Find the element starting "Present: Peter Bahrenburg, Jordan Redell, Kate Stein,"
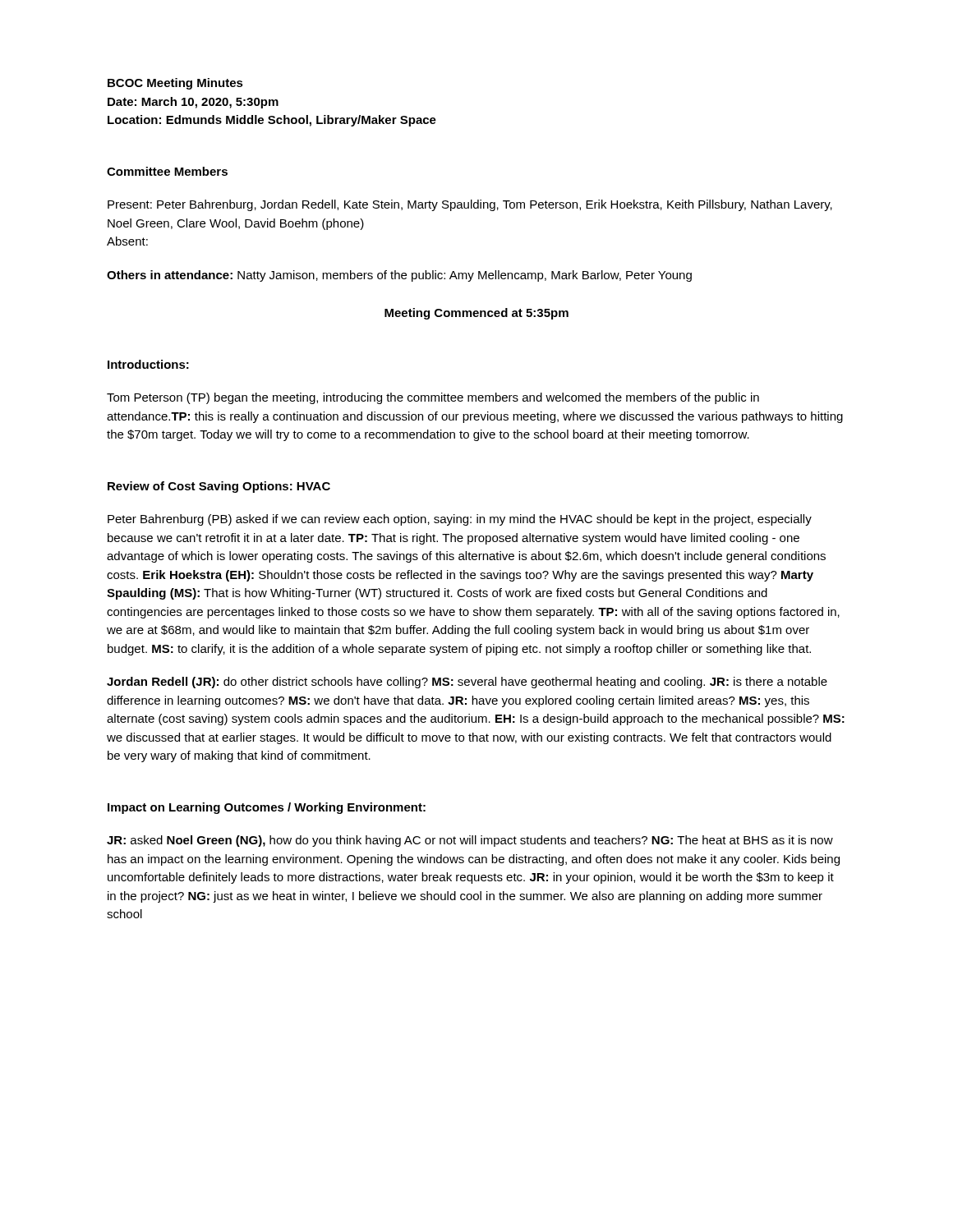This screenshot has width=953, height=1232. point(470,205)
